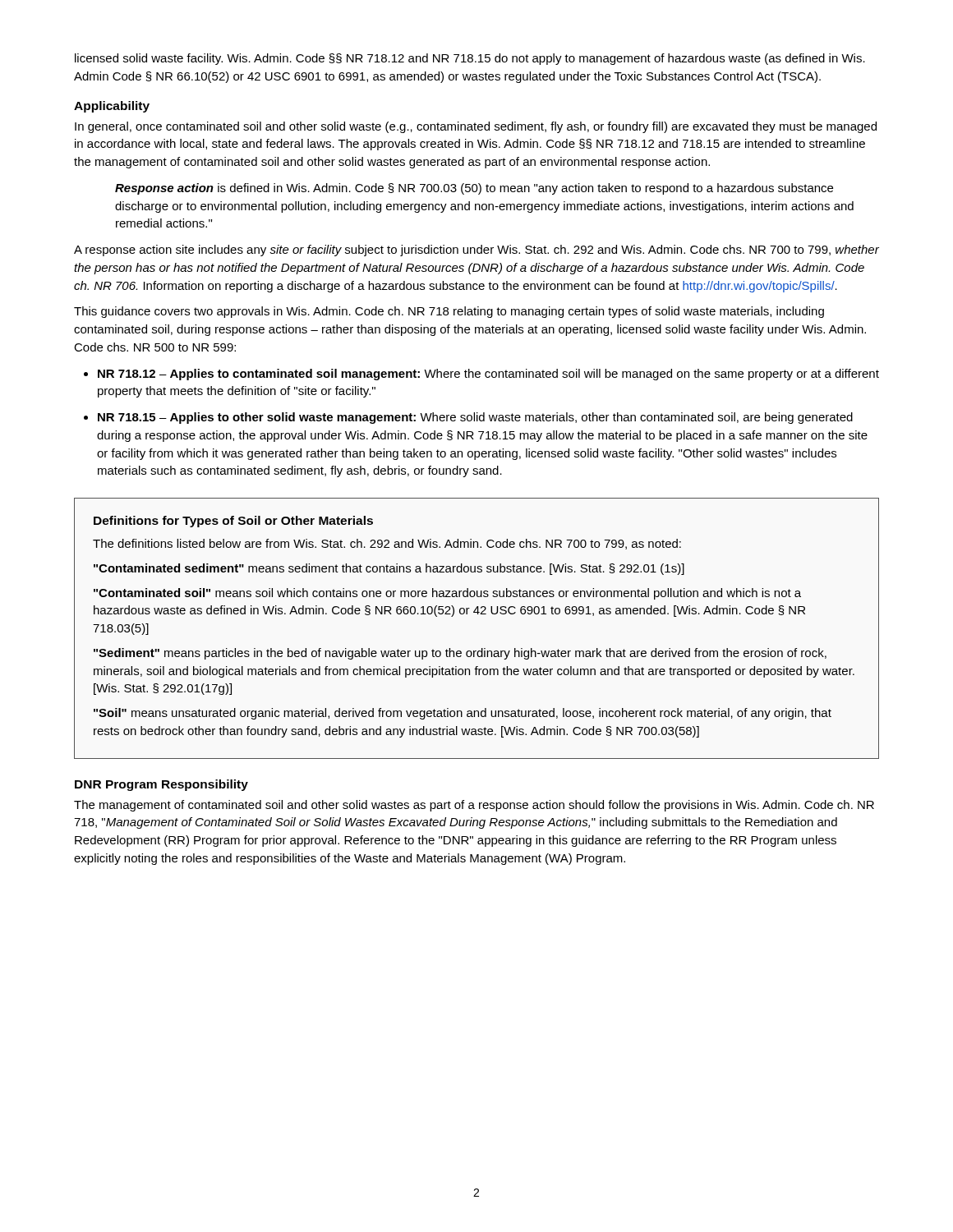
Task: Find the section header that says "DNR Program Responsibility"
Action: tap(161, 784)
